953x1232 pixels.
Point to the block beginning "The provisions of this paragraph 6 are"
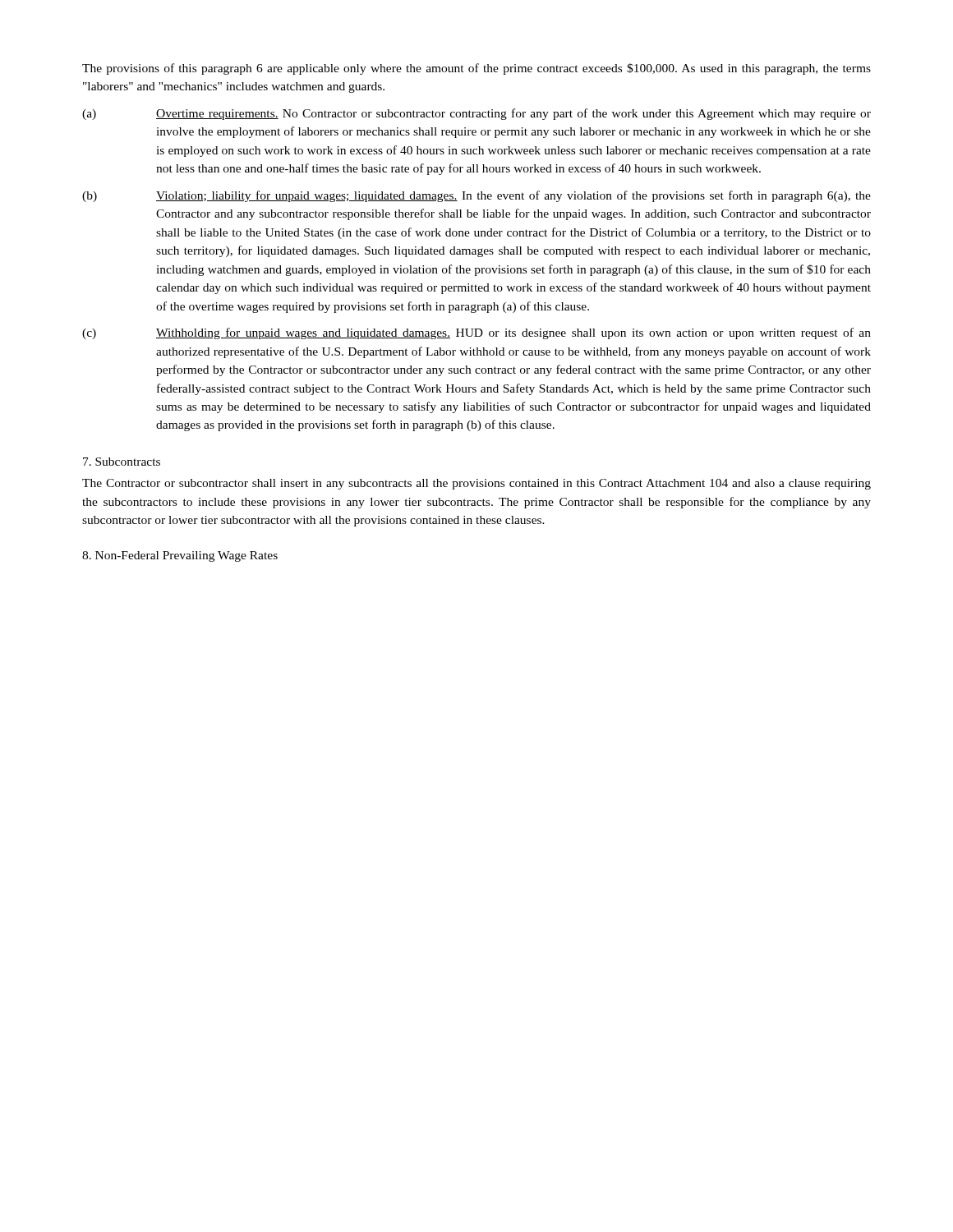(x=476, y=77)
